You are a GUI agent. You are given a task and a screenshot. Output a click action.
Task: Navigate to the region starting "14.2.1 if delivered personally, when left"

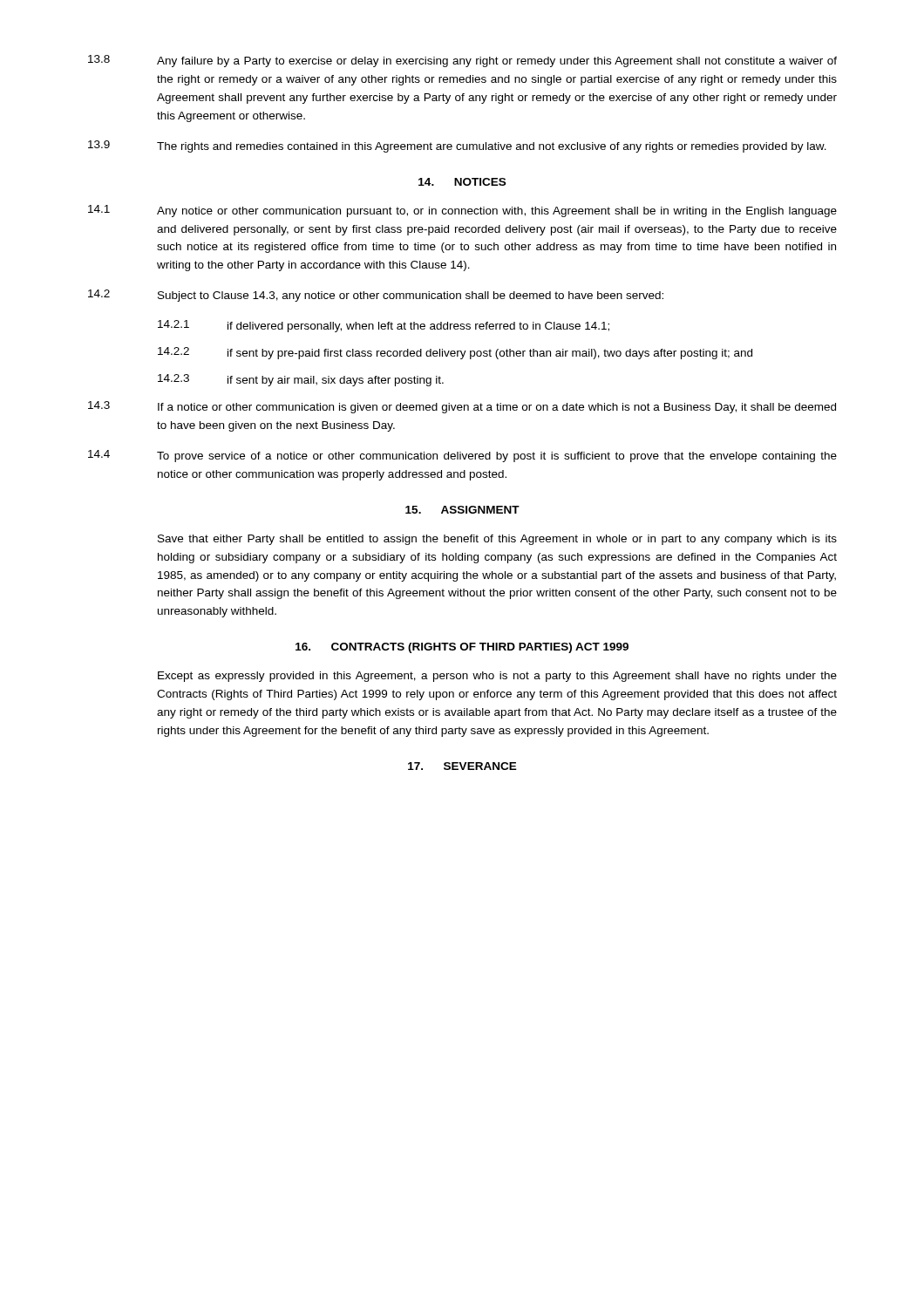pyautogui.click(x=497, y=327)
